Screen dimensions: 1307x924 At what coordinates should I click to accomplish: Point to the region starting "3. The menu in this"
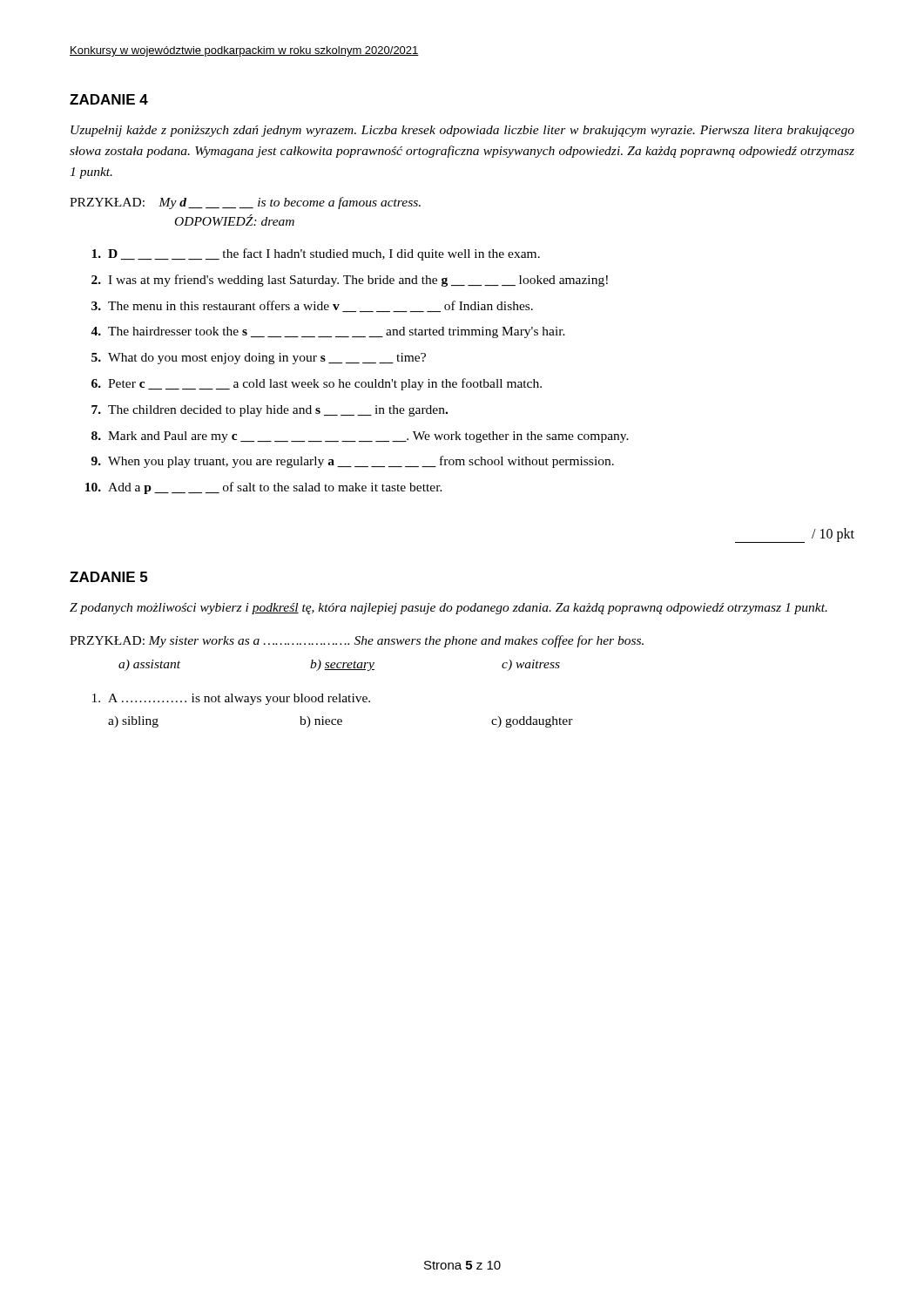[302, 306]
